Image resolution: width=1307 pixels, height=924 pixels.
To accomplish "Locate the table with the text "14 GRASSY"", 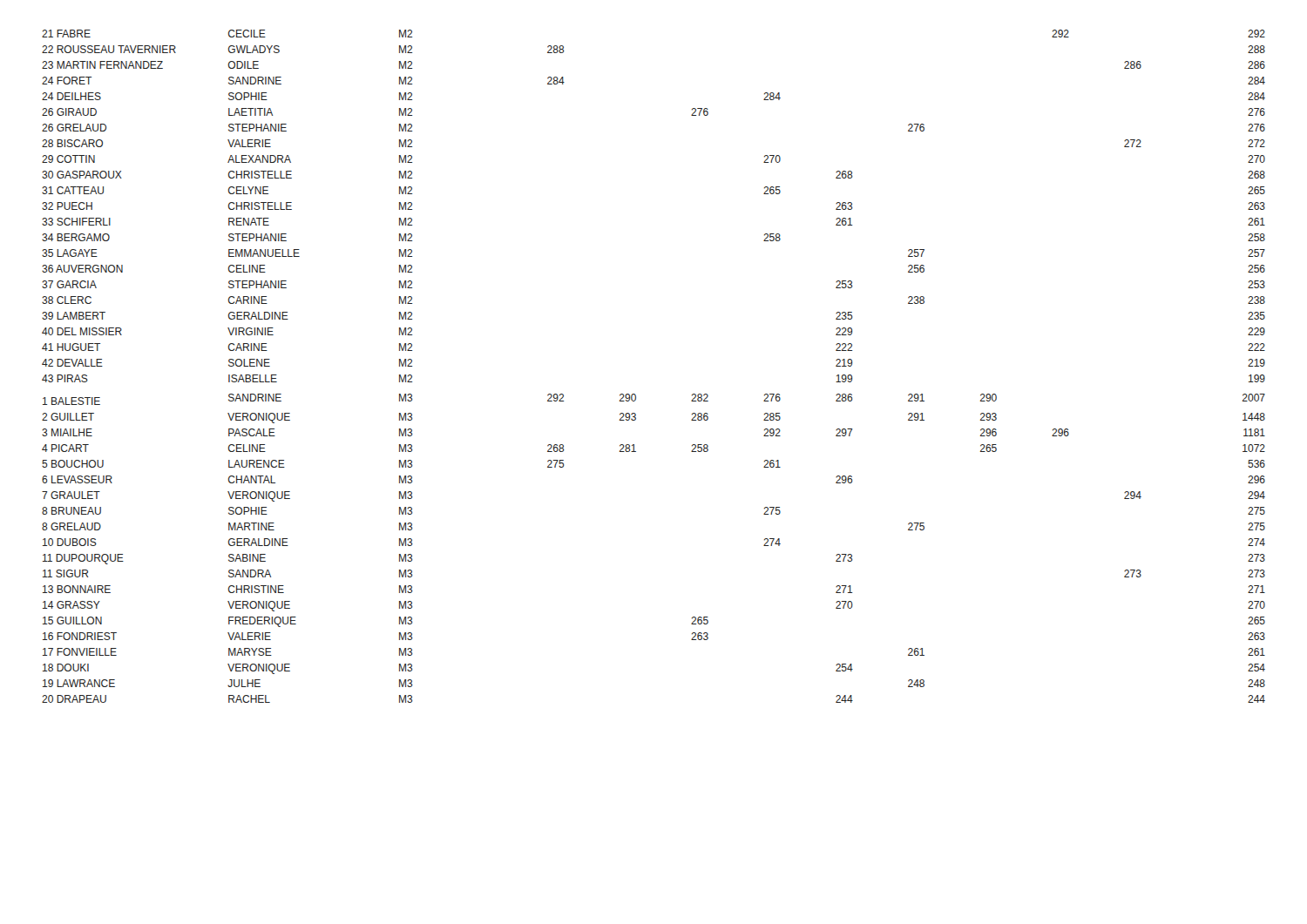I will coord(654,367).
